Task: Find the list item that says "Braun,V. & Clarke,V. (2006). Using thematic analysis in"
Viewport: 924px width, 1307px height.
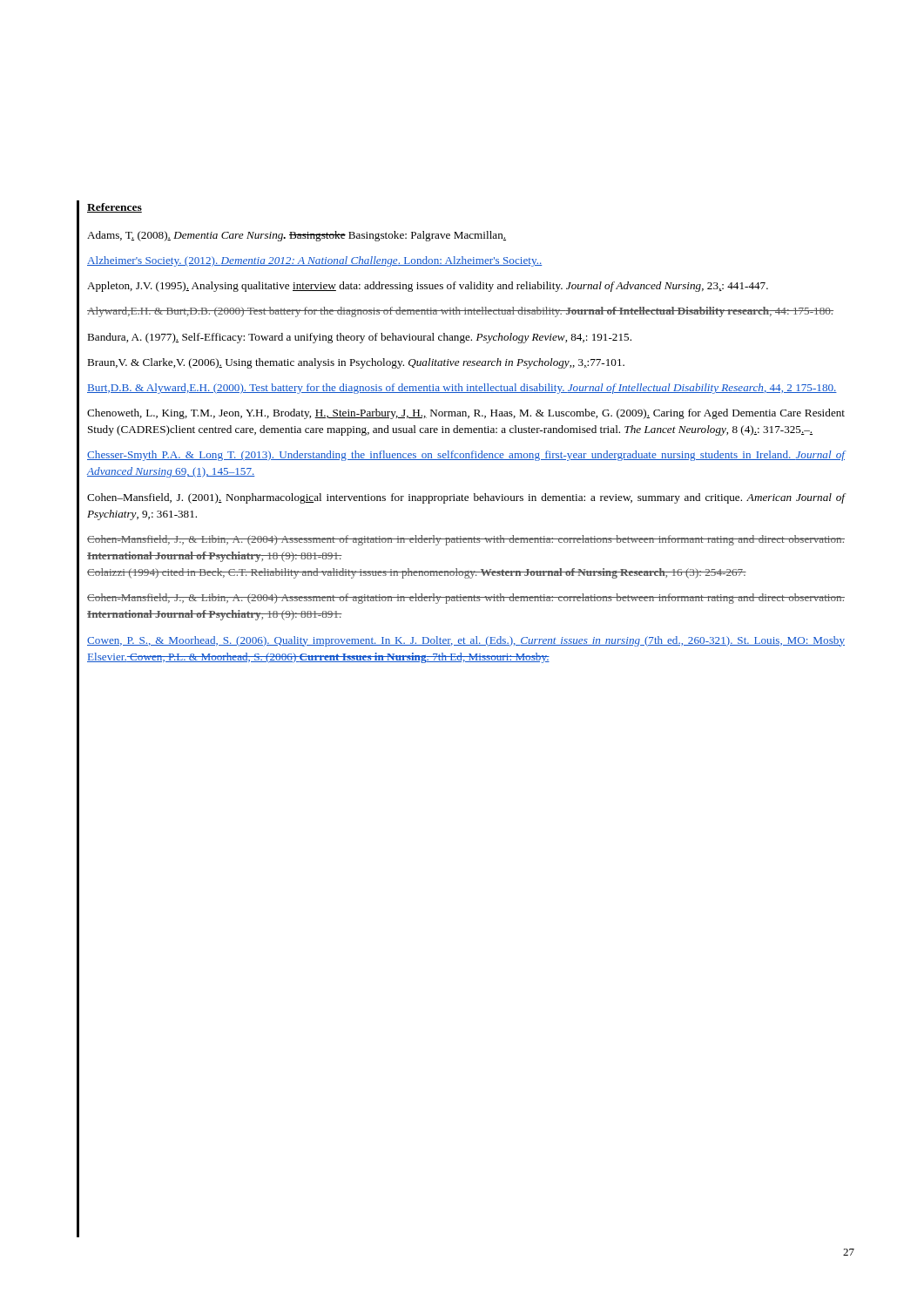Action: pyautogui.click(x=356, y=362)
